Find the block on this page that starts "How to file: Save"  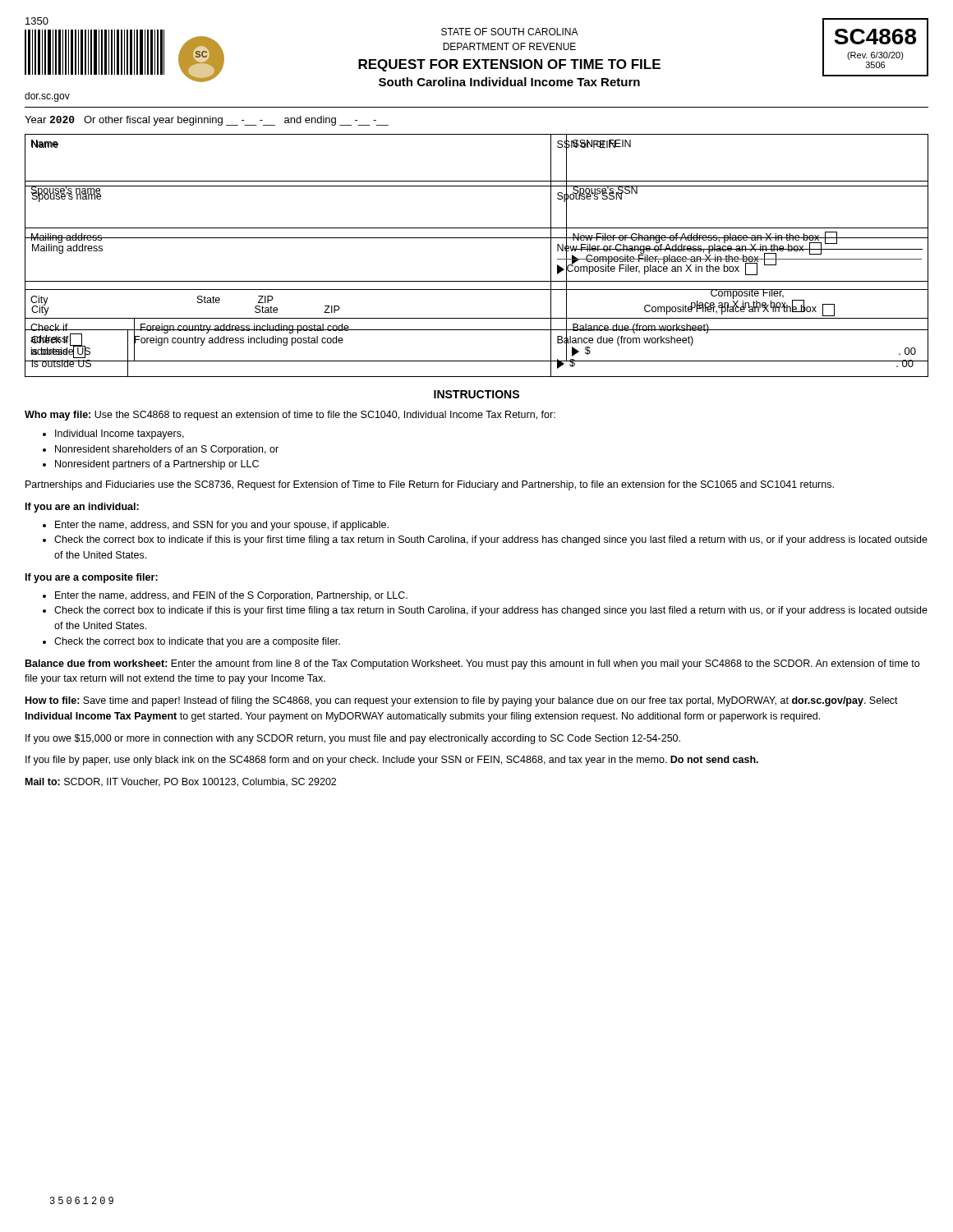coord(461,708)
